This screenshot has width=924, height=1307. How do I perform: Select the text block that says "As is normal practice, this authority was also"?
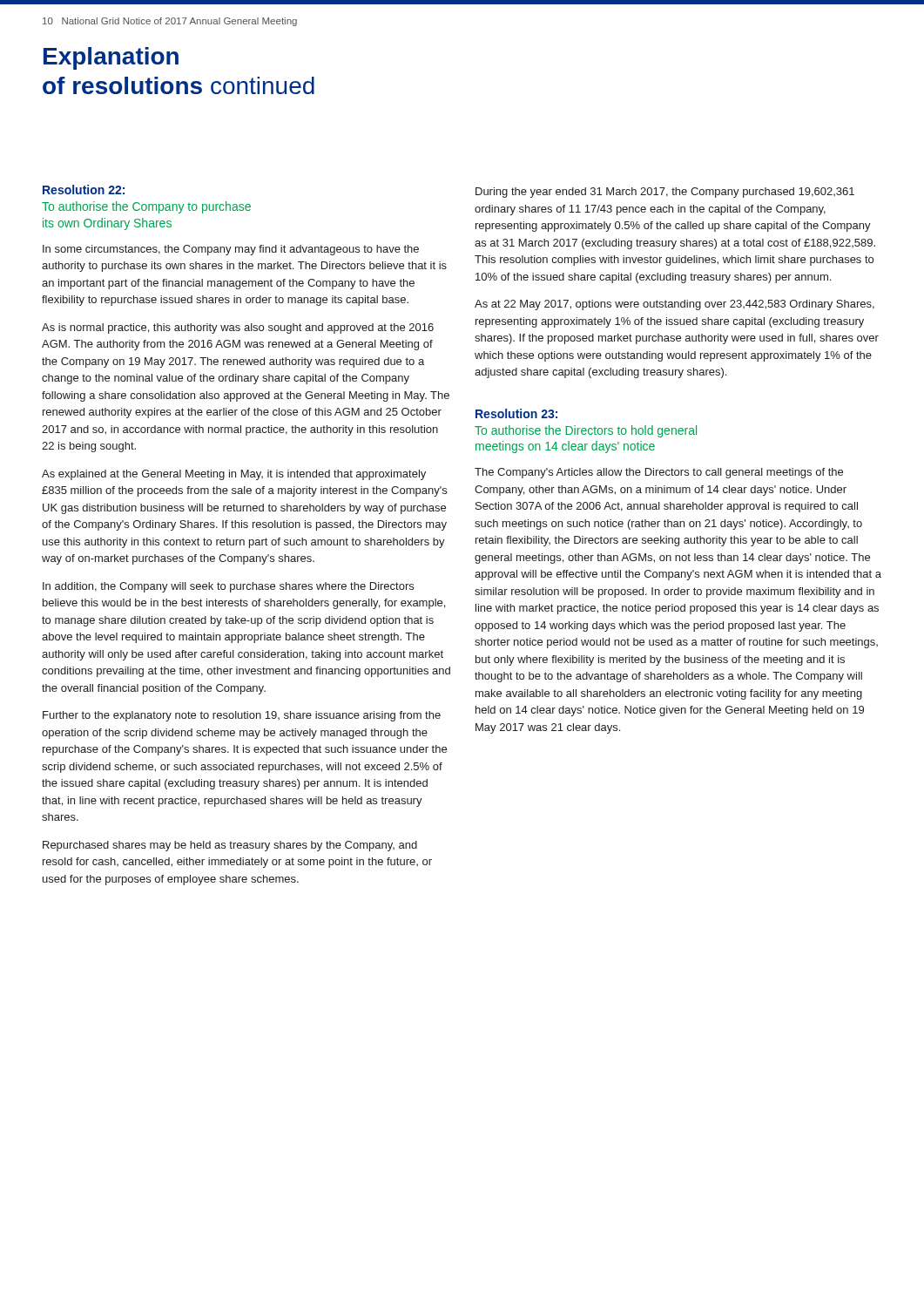coord(246,386)
